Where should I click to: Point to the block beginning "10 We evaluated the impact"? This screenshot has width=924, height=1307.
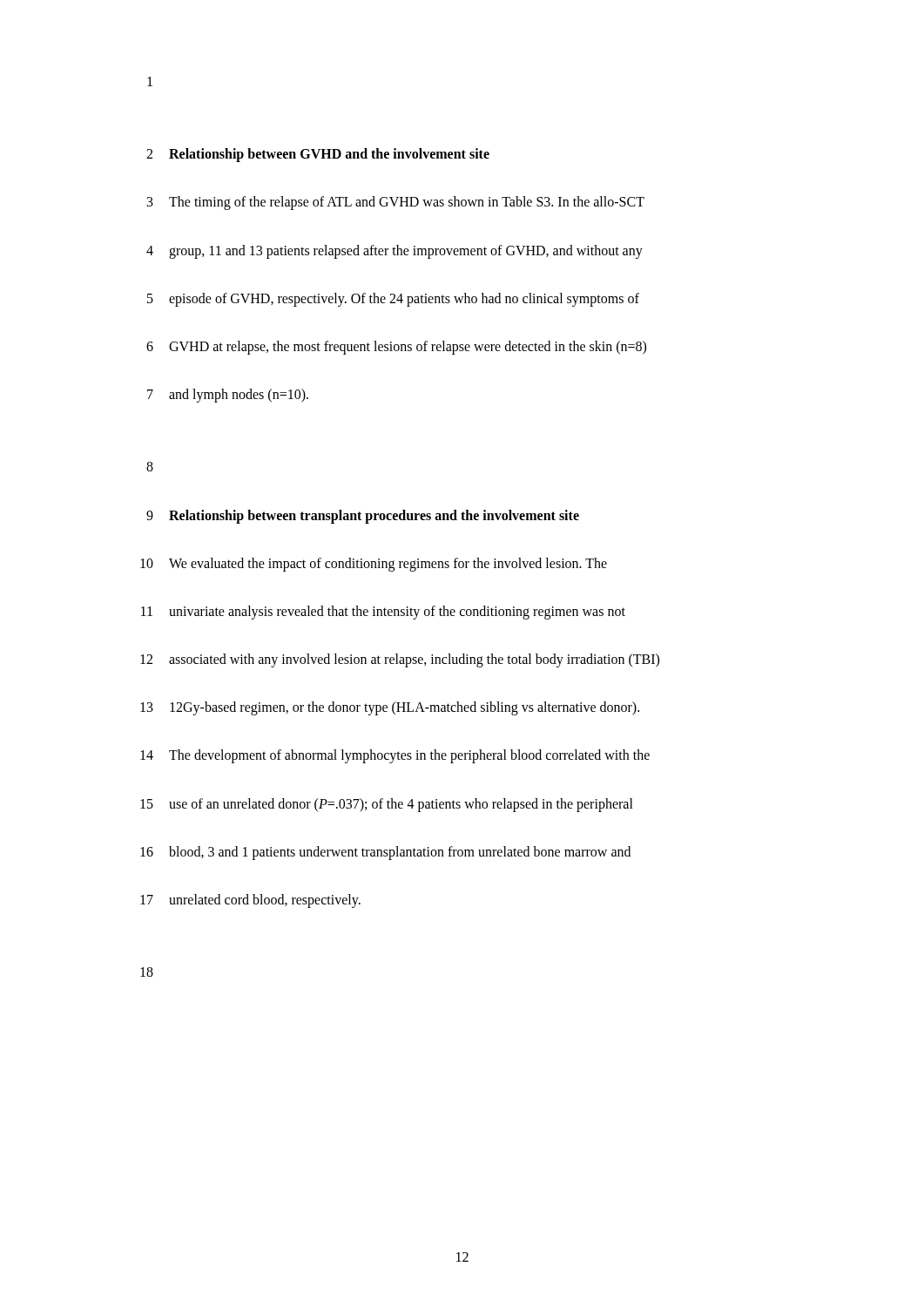click(x=462, y=563)
